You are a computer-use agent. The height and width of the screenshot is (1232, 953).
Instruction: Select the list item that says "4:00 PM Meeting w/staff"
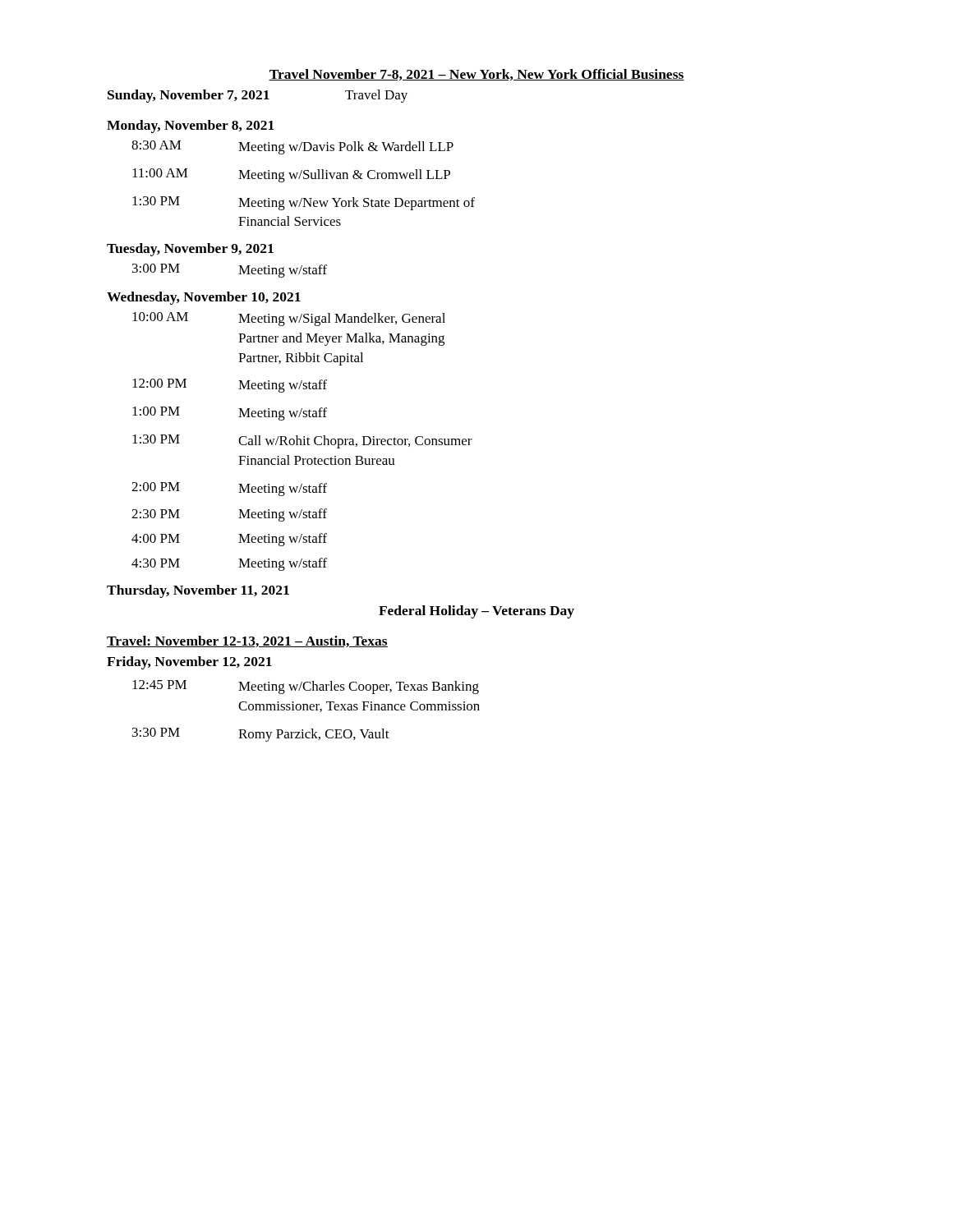pos(154,541)
